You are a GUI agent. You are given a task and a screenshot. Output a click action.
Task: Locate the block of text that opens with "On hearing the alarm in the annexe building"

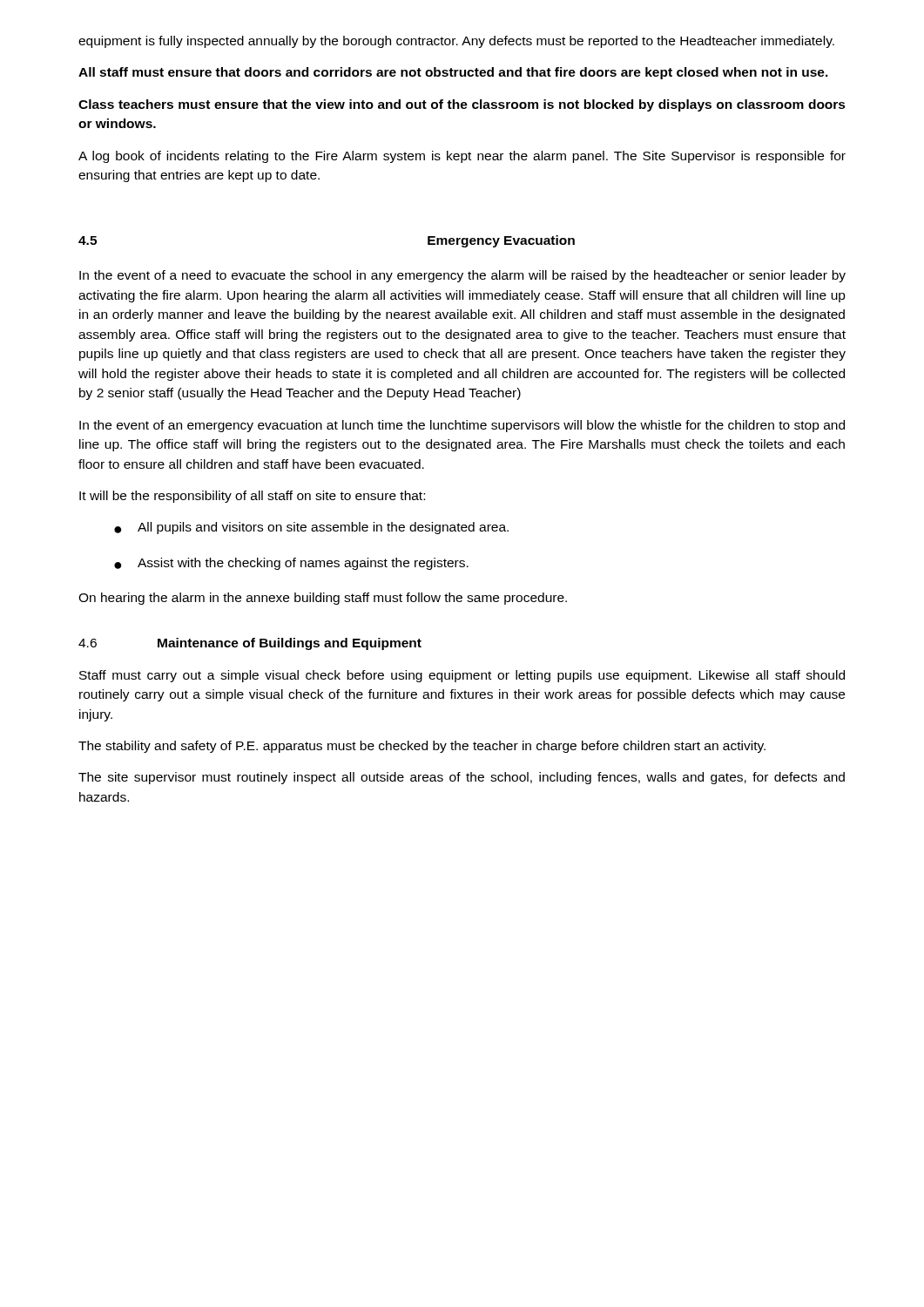tap(462, 598)
